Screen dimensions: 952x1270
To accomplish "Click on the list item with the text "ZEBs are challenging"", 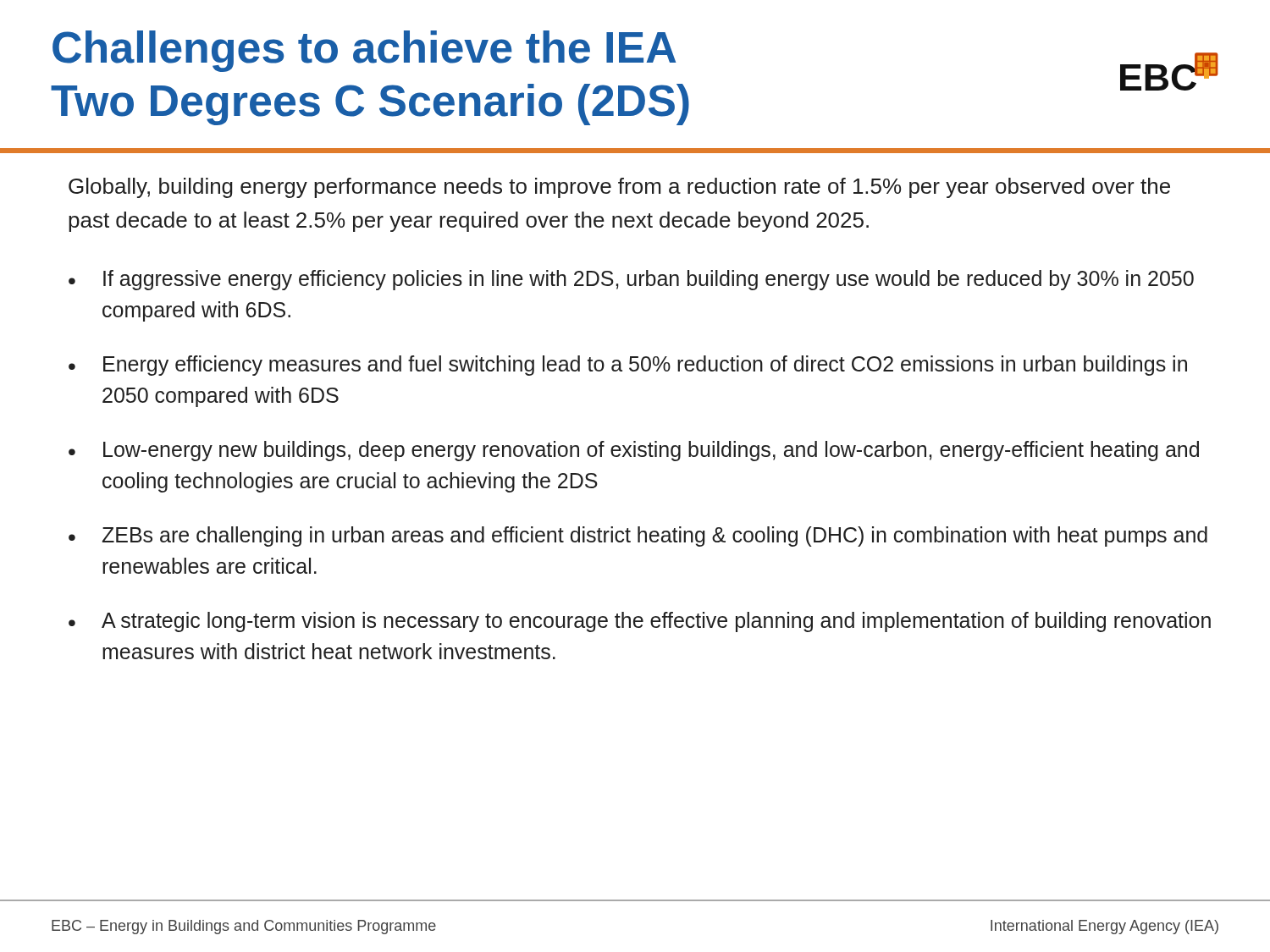I will [x=655, y=550].
